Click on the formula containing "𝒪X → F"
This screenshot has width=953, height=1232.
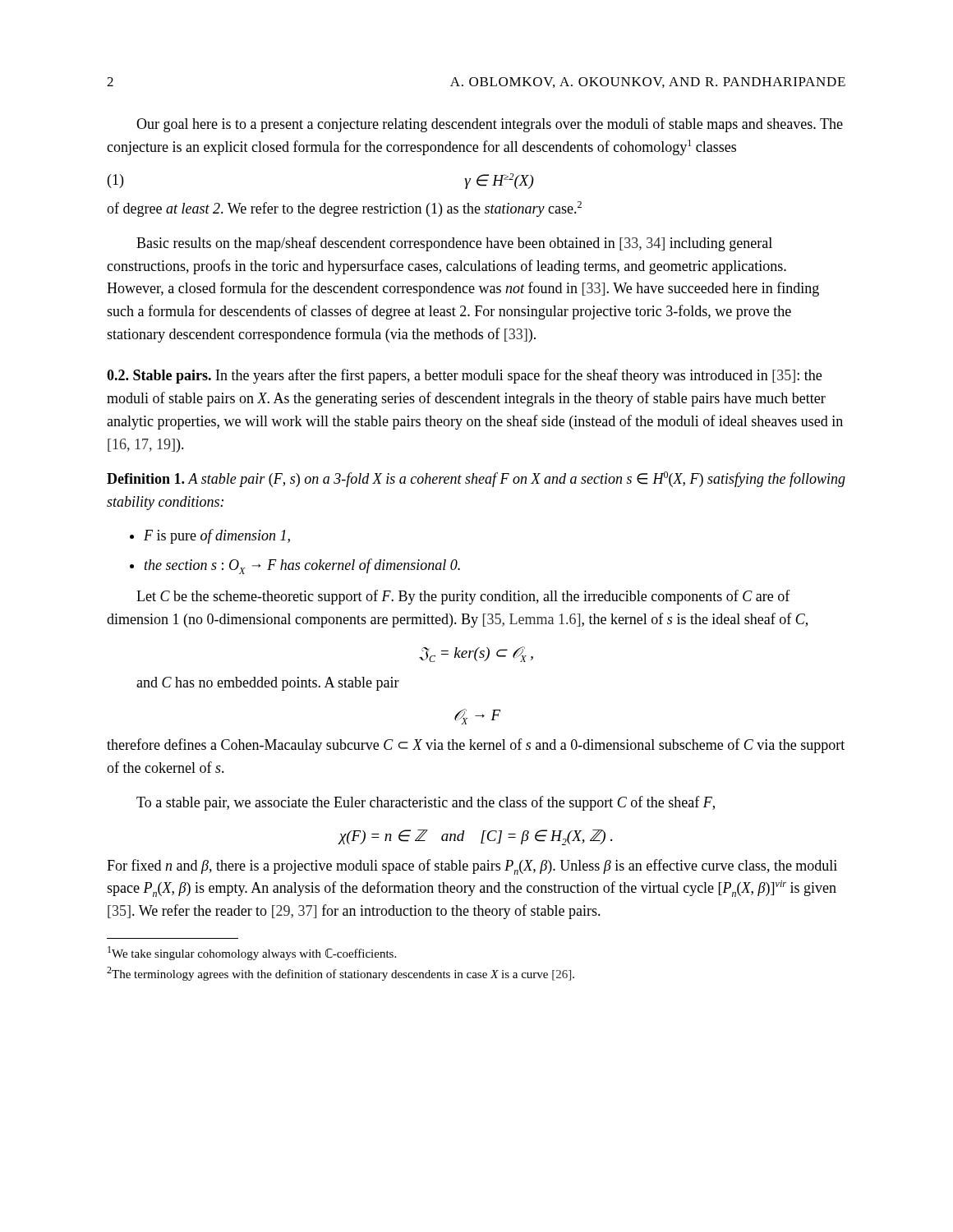[476, 715]
